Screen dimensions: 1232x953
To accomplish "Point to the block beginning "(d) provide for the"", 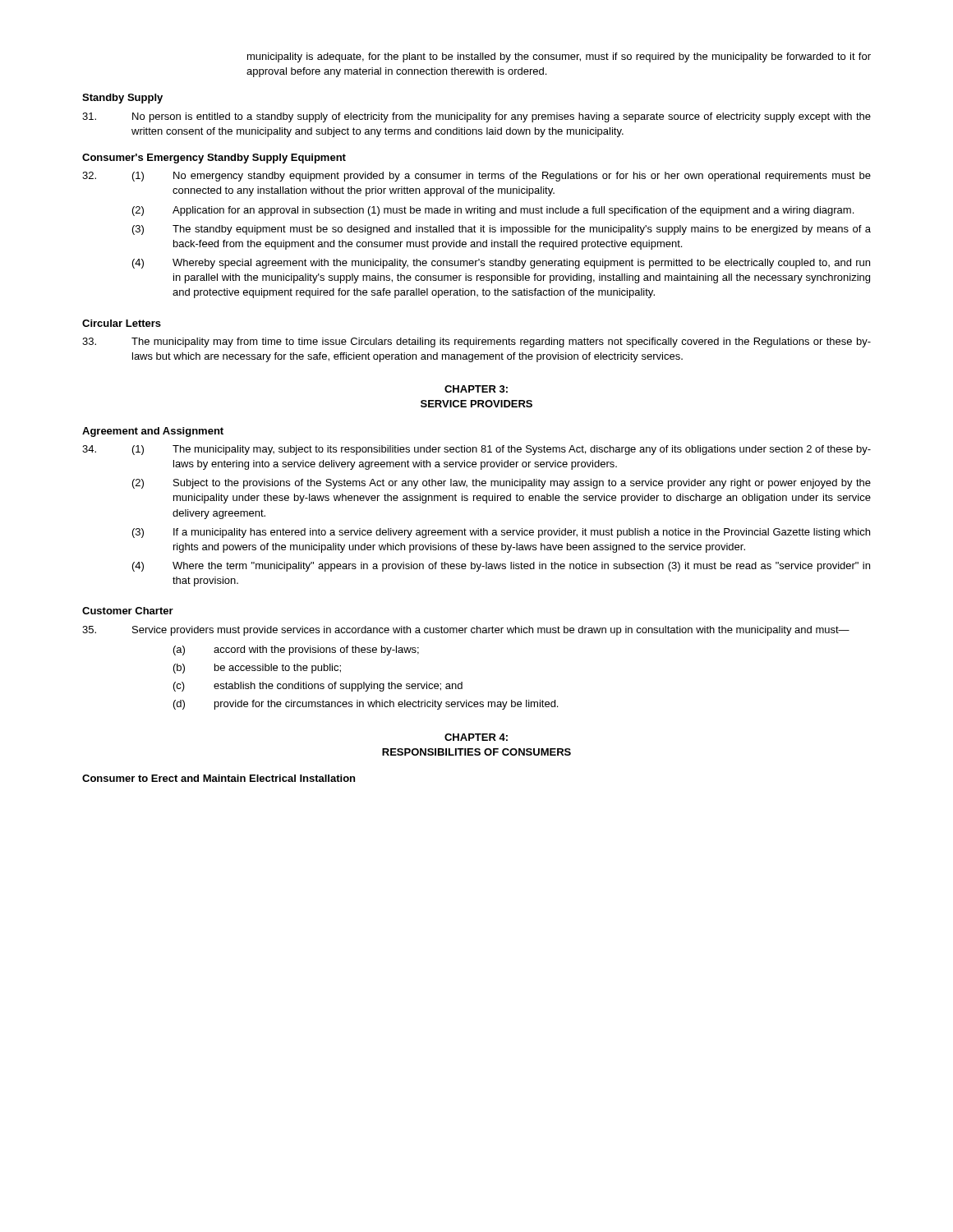I will pyautogui.click(x=522, y=704).
